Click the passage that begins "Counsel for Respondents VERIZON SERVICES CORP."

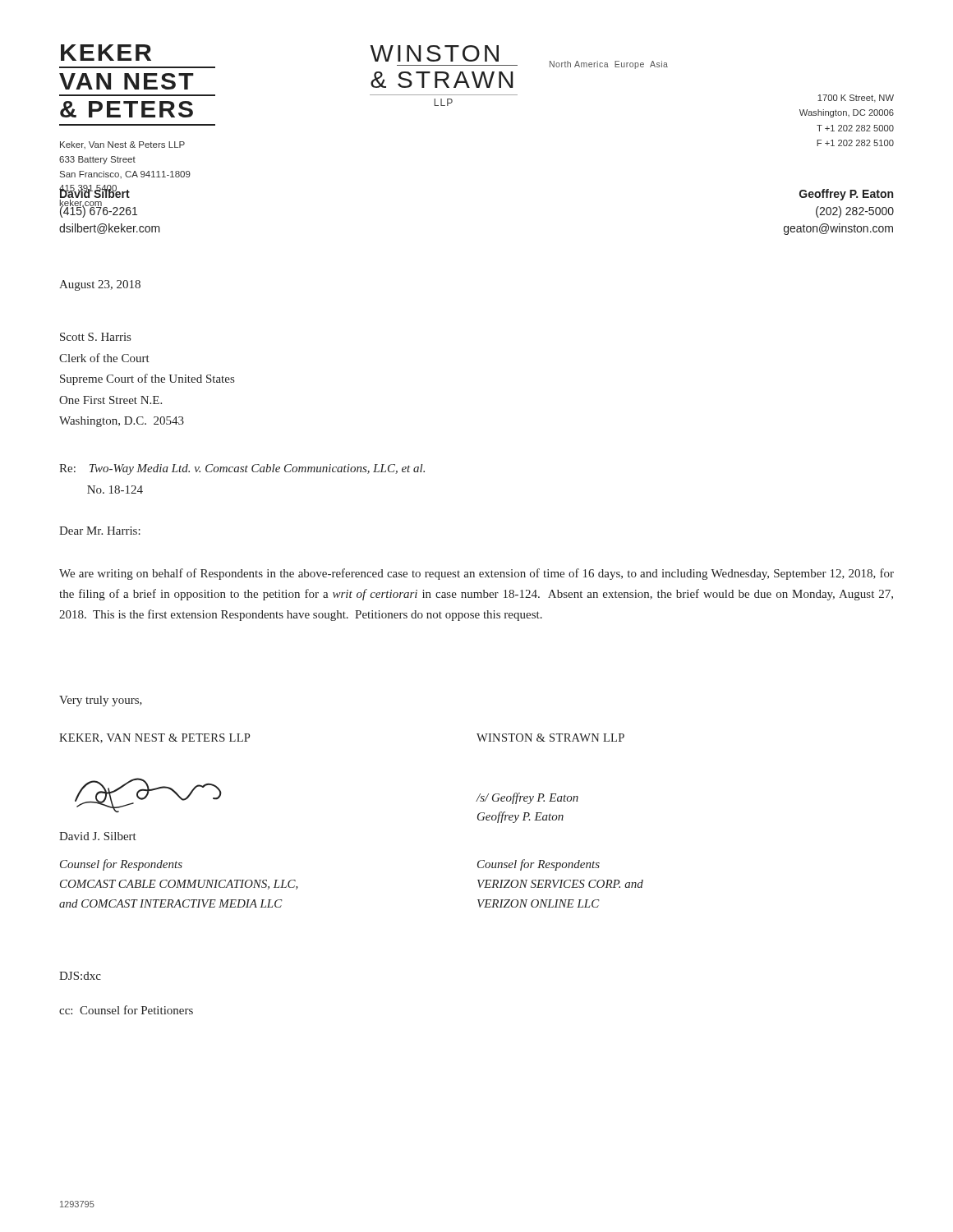(560, 884)
